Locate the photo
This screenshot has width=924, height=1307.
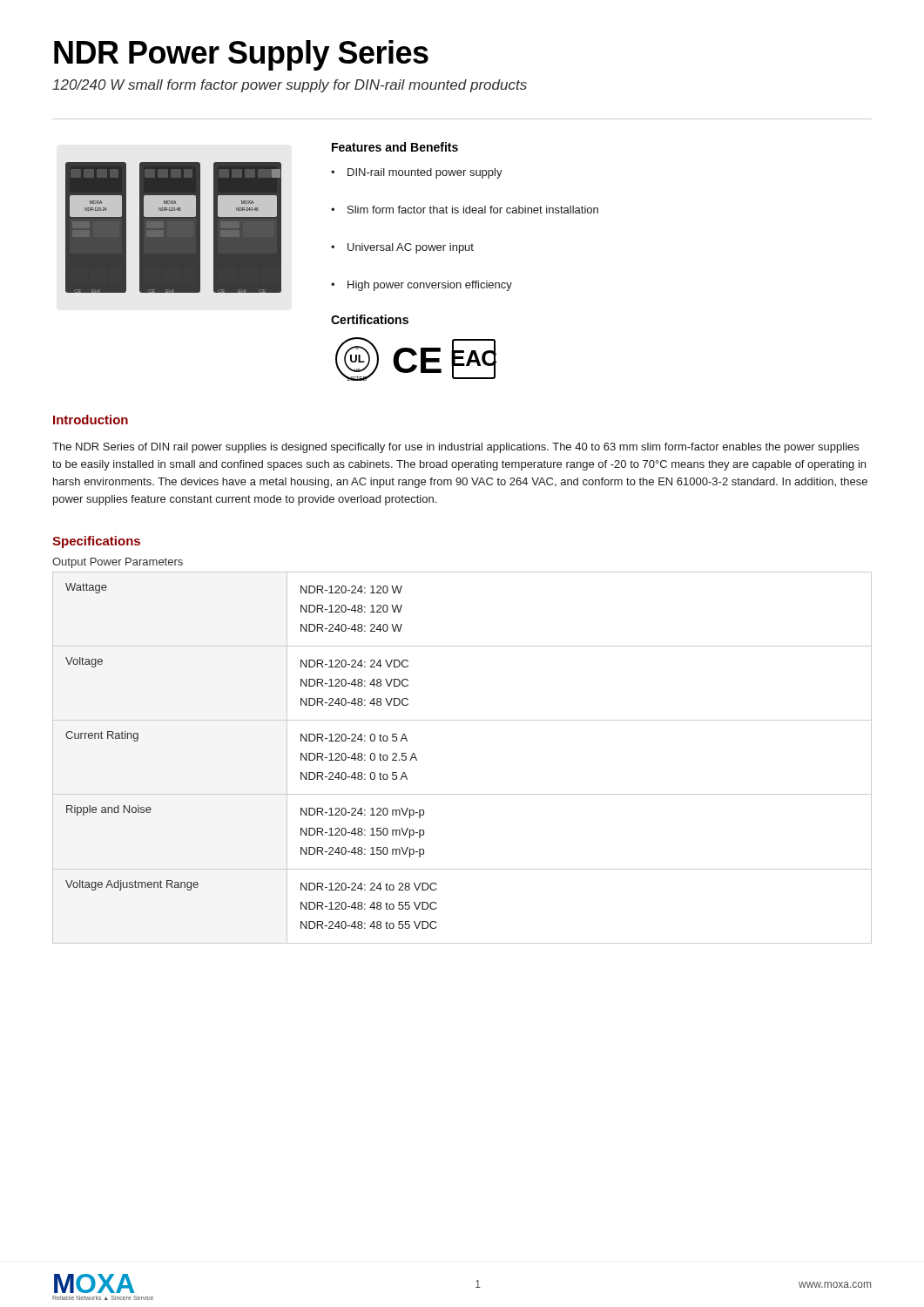(174, 227)
